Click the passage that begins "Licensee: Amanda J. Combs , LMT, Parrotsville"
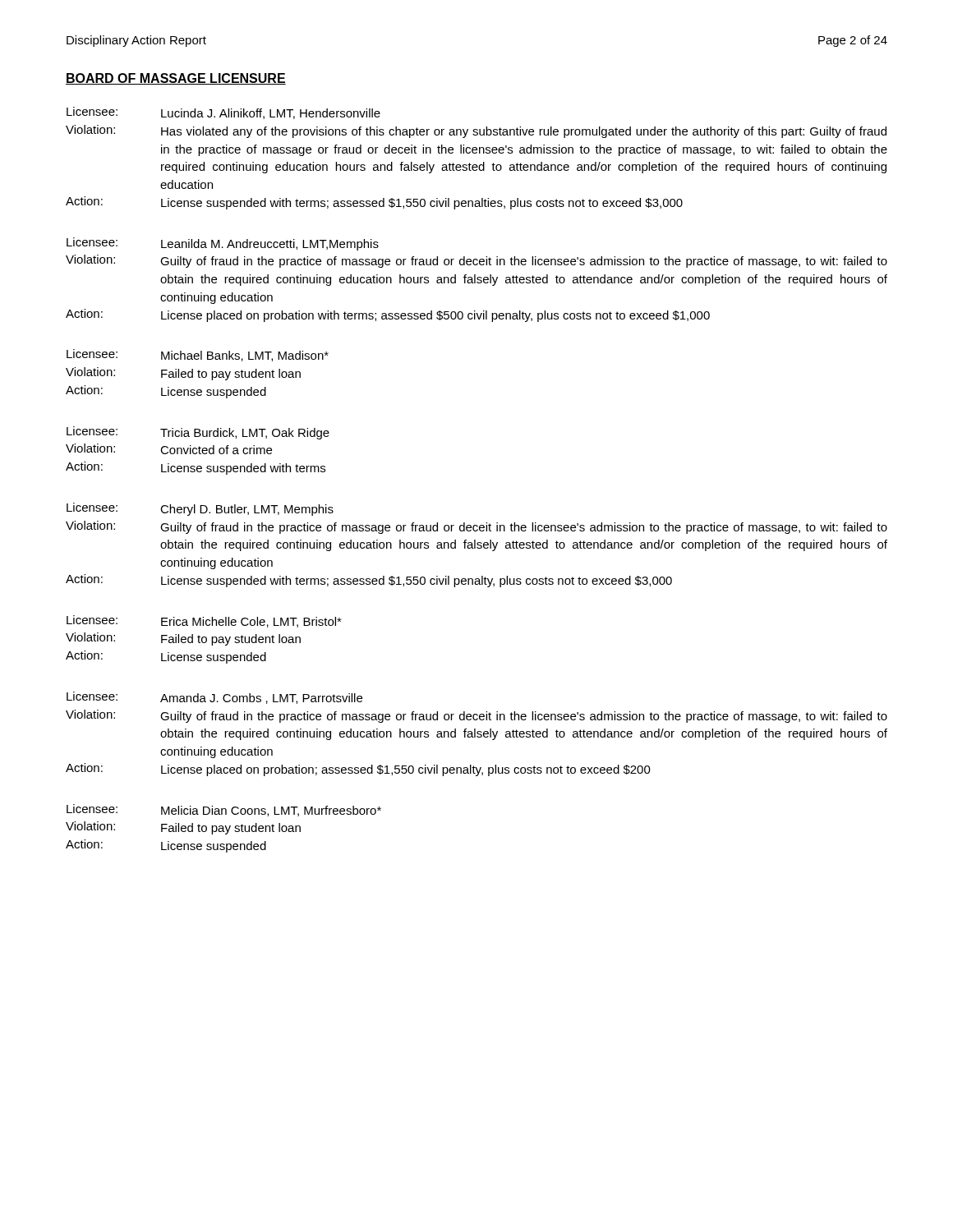Image resolution: width=953 pixels, height=1232 pixels. [476, 734]
